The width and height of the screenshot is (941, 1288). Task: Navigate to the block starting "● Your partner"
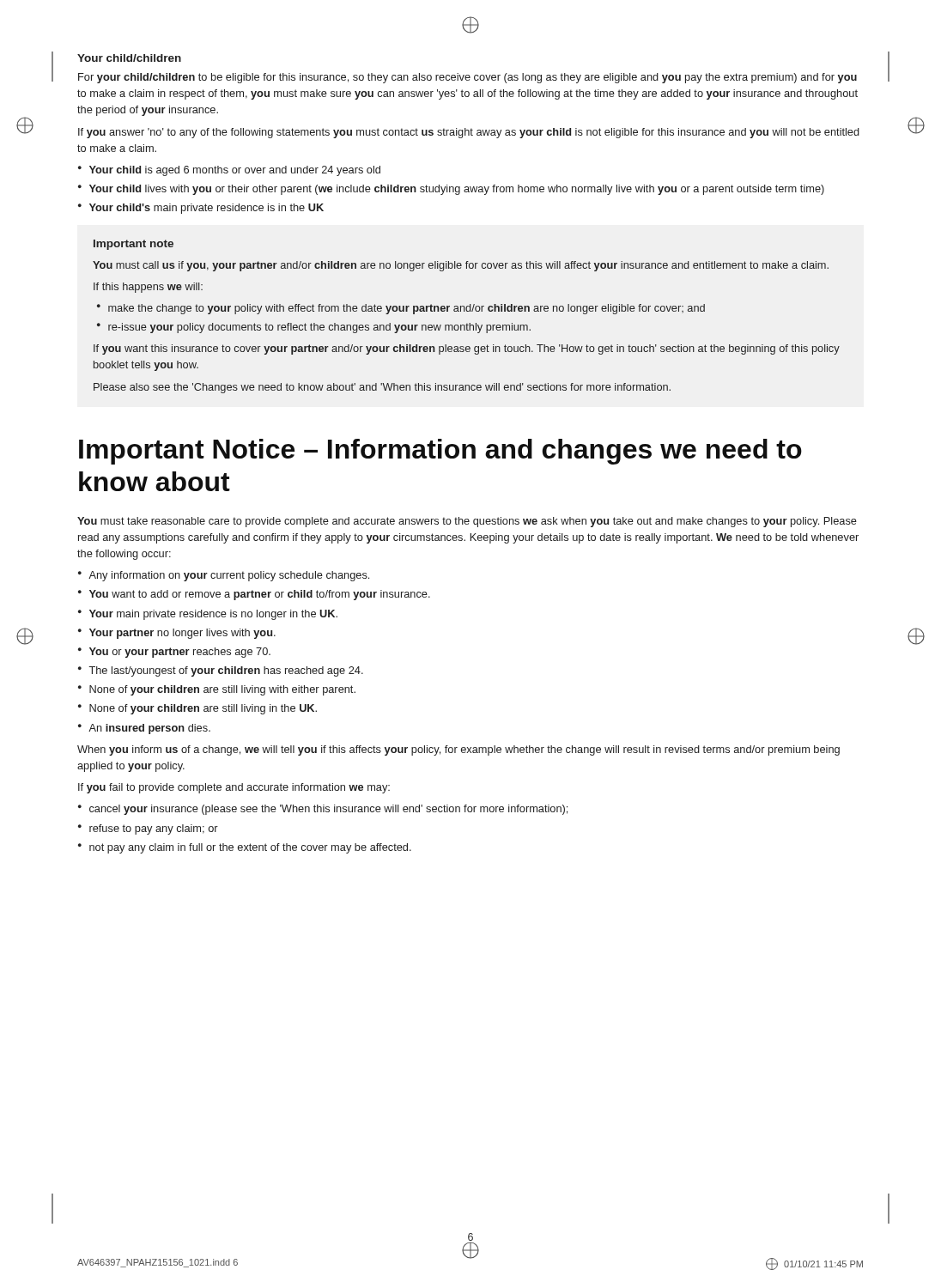[x=177, y=632]
